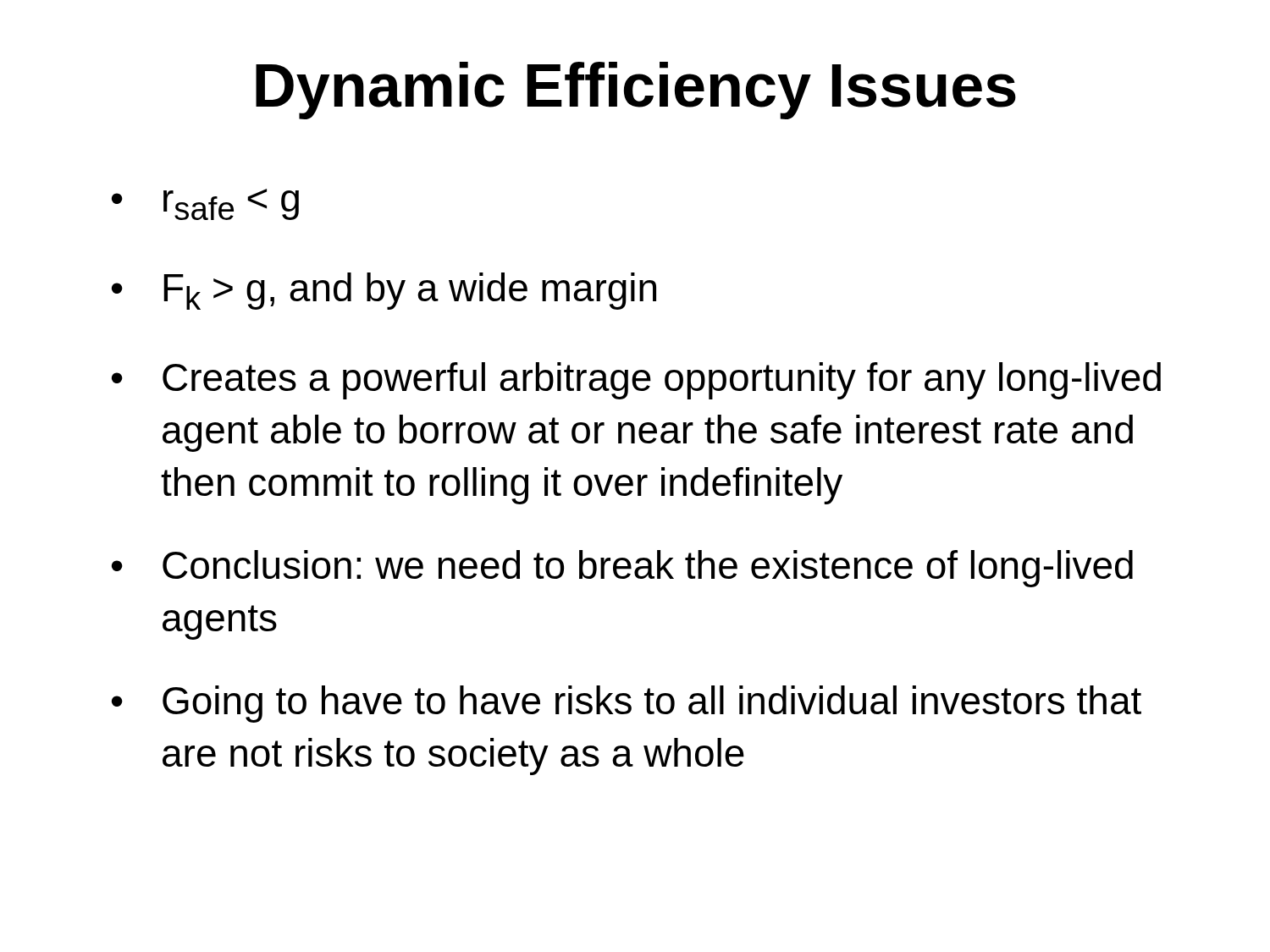This screenshot has width=1270, height=952.
Task: Click on the element starting "• Creates a"
Action: 648,430
